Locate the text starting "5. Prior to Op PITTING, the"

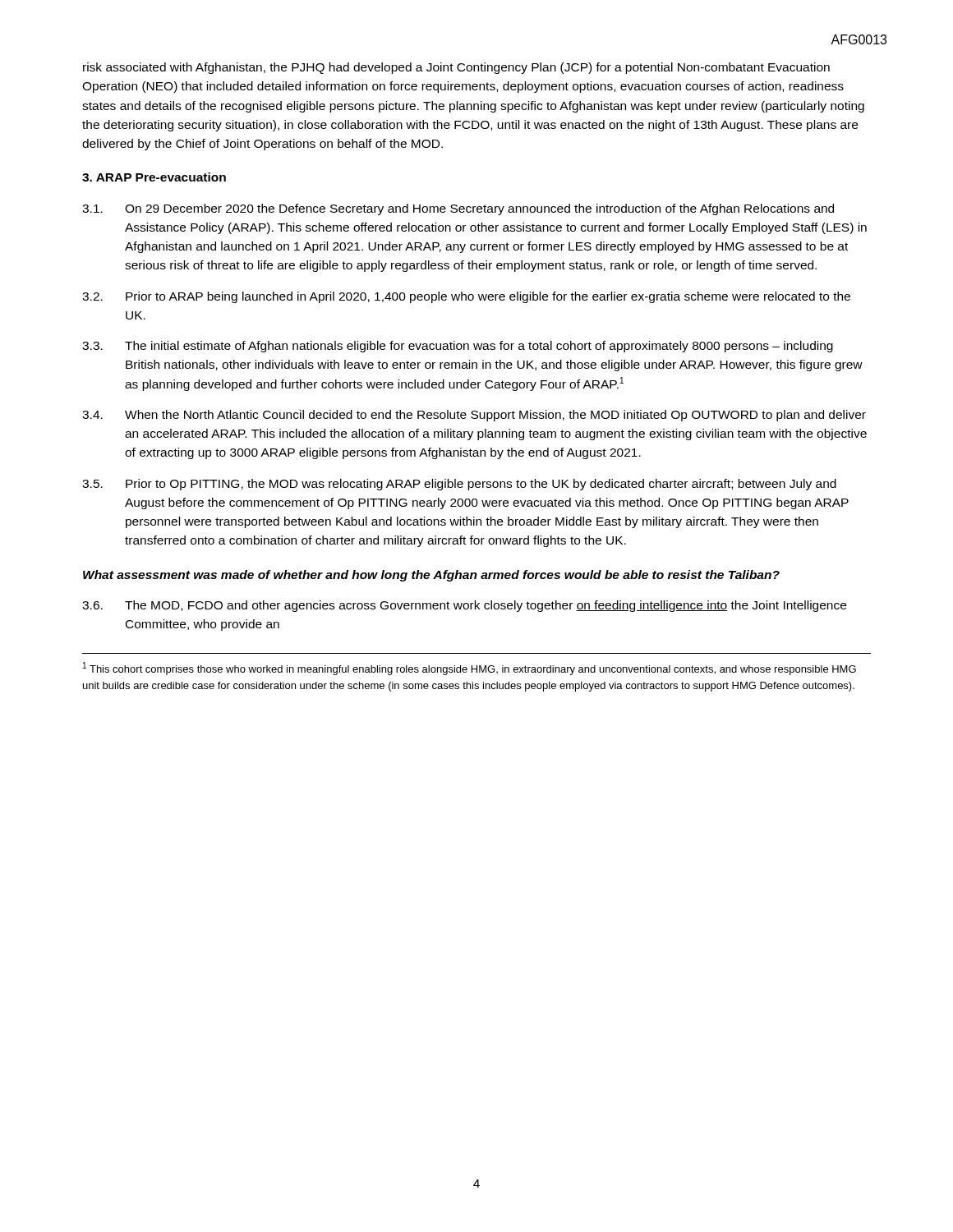tap(476, 512)
